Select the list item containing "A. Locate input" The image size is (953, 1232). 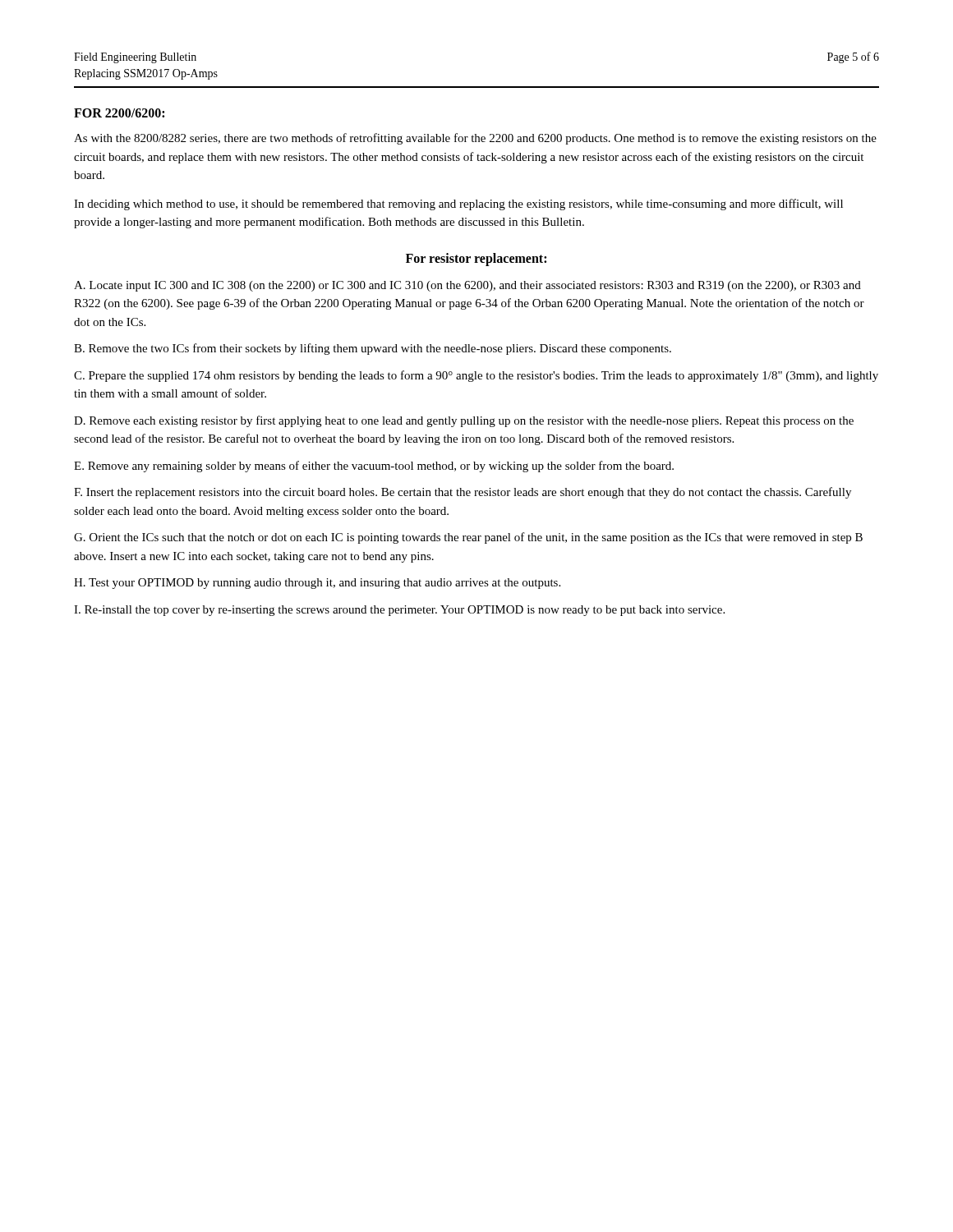pos(469,303)
